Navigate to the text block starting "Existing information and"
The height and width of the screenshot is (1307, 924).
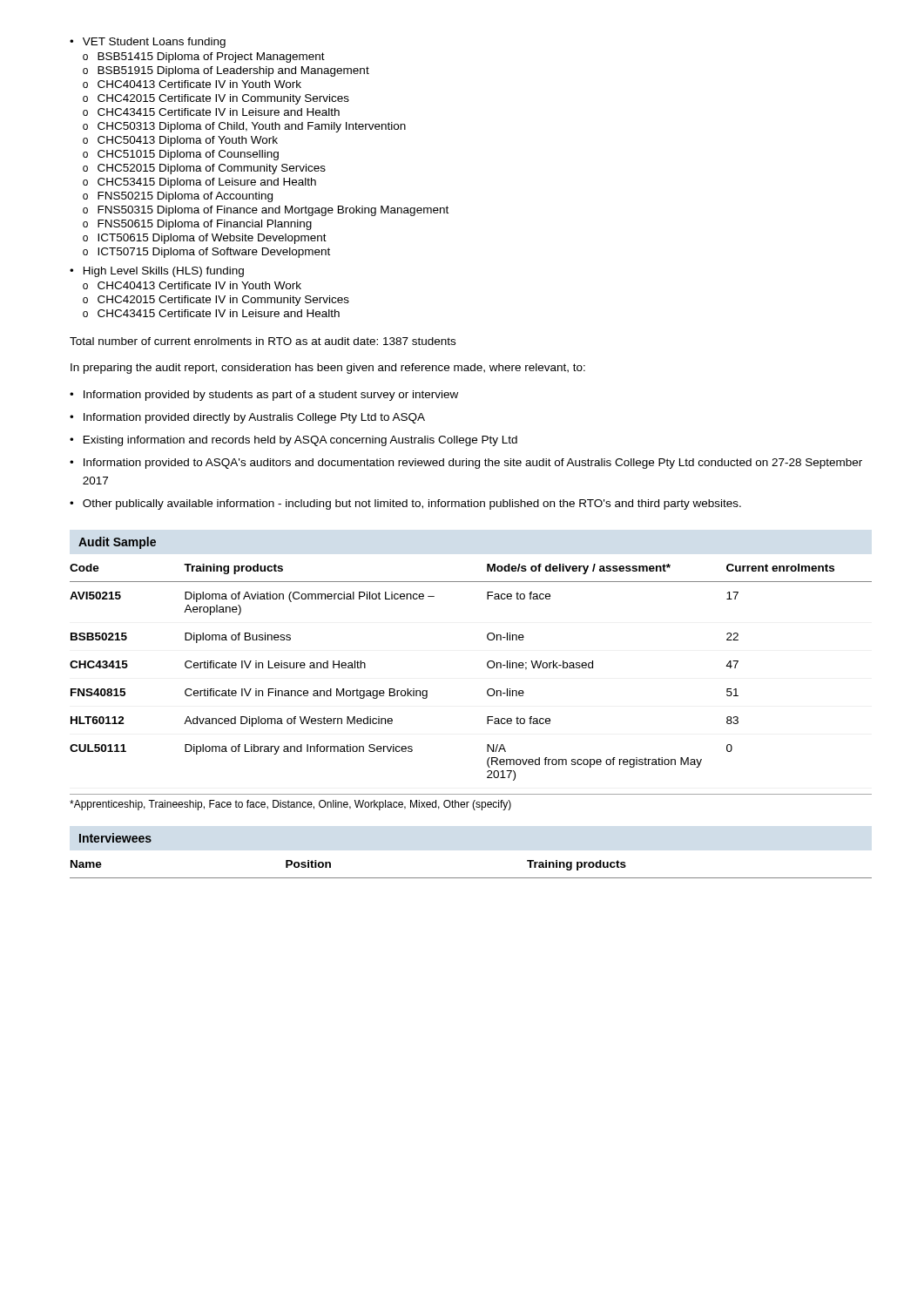pyautogui.click(x=471, y=440)
